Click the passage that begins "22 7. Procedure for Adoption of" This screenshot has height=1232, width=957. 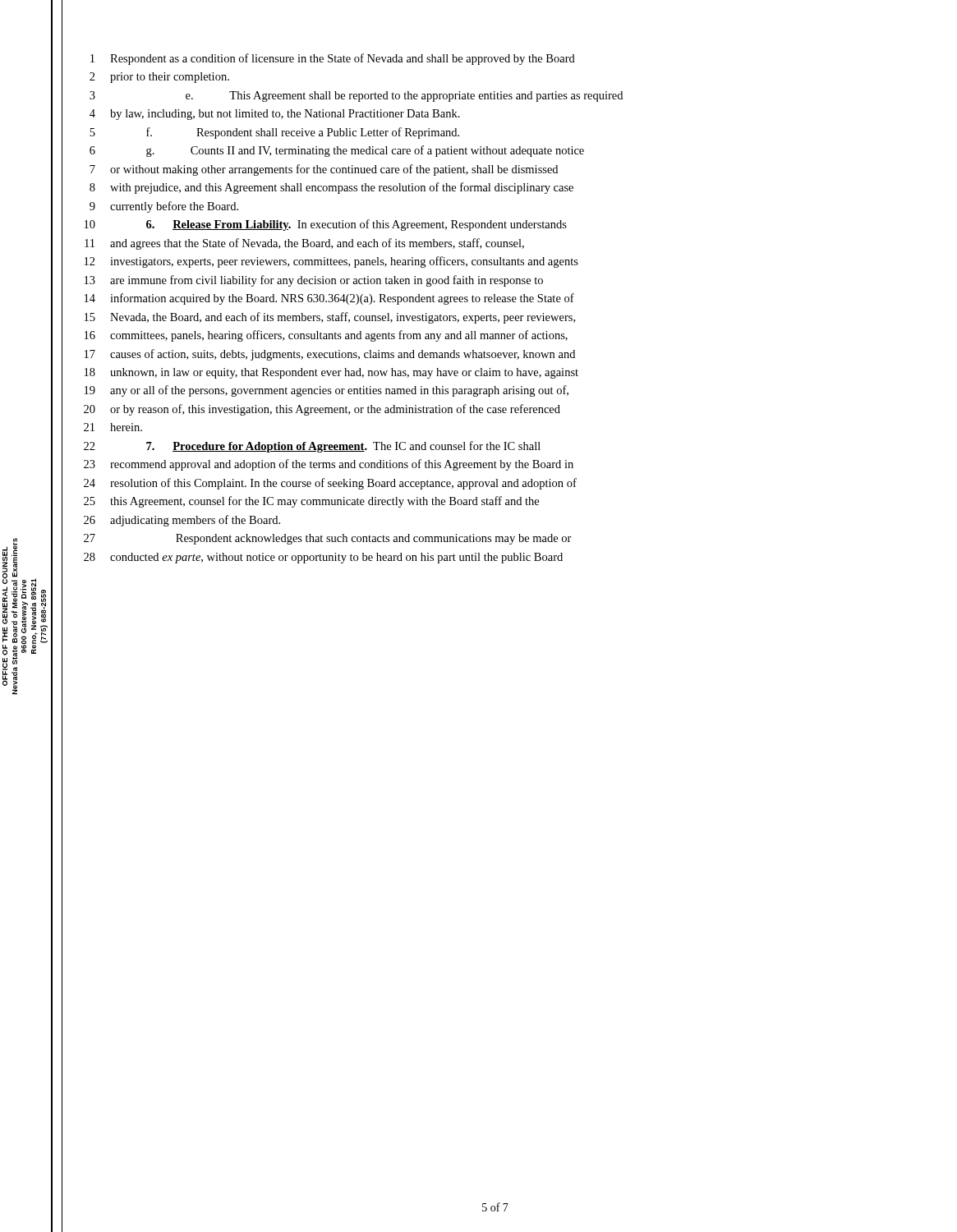pos(495,483)
